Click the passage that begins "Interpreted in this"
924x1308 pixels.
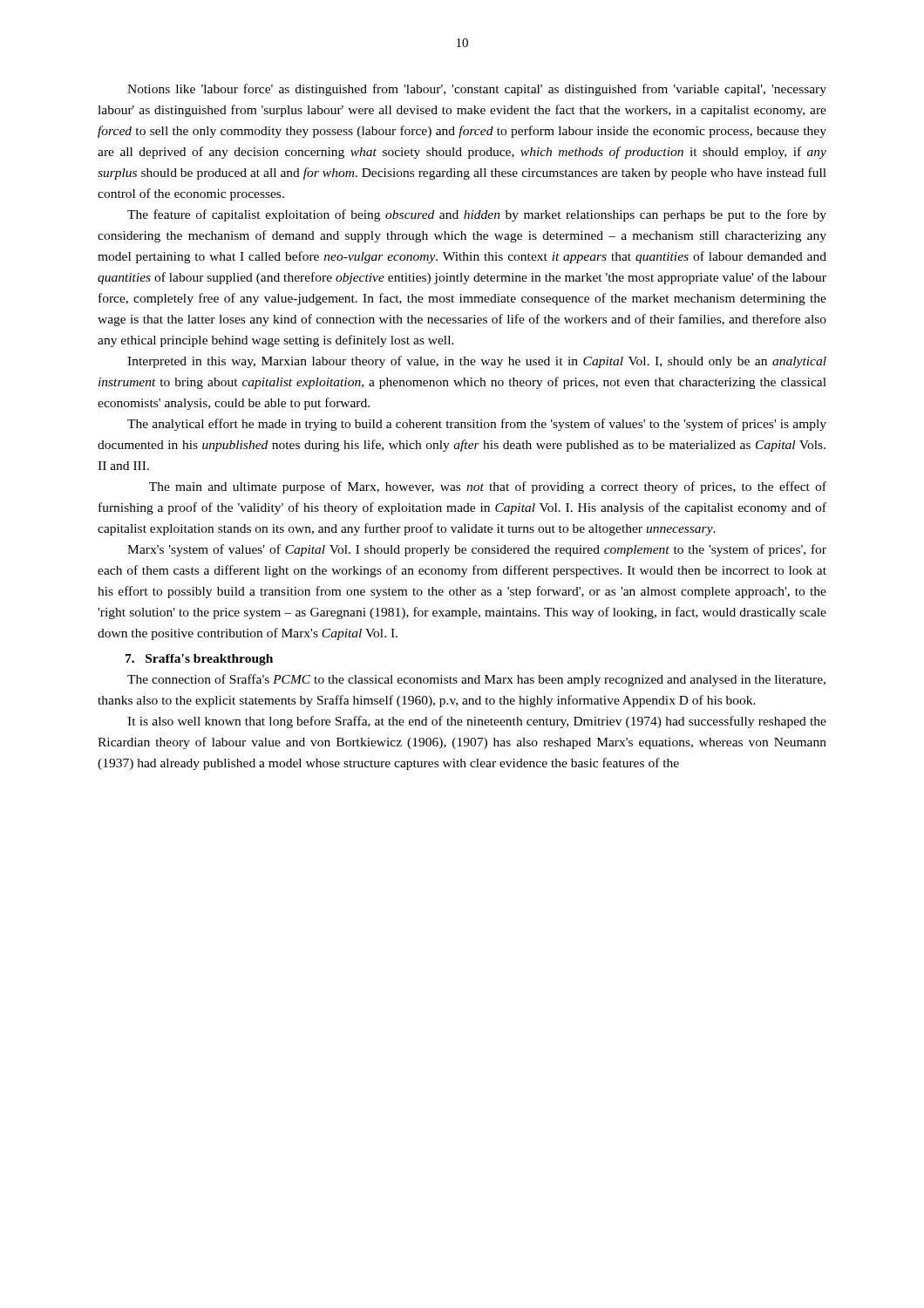click(x=462, y=382)
